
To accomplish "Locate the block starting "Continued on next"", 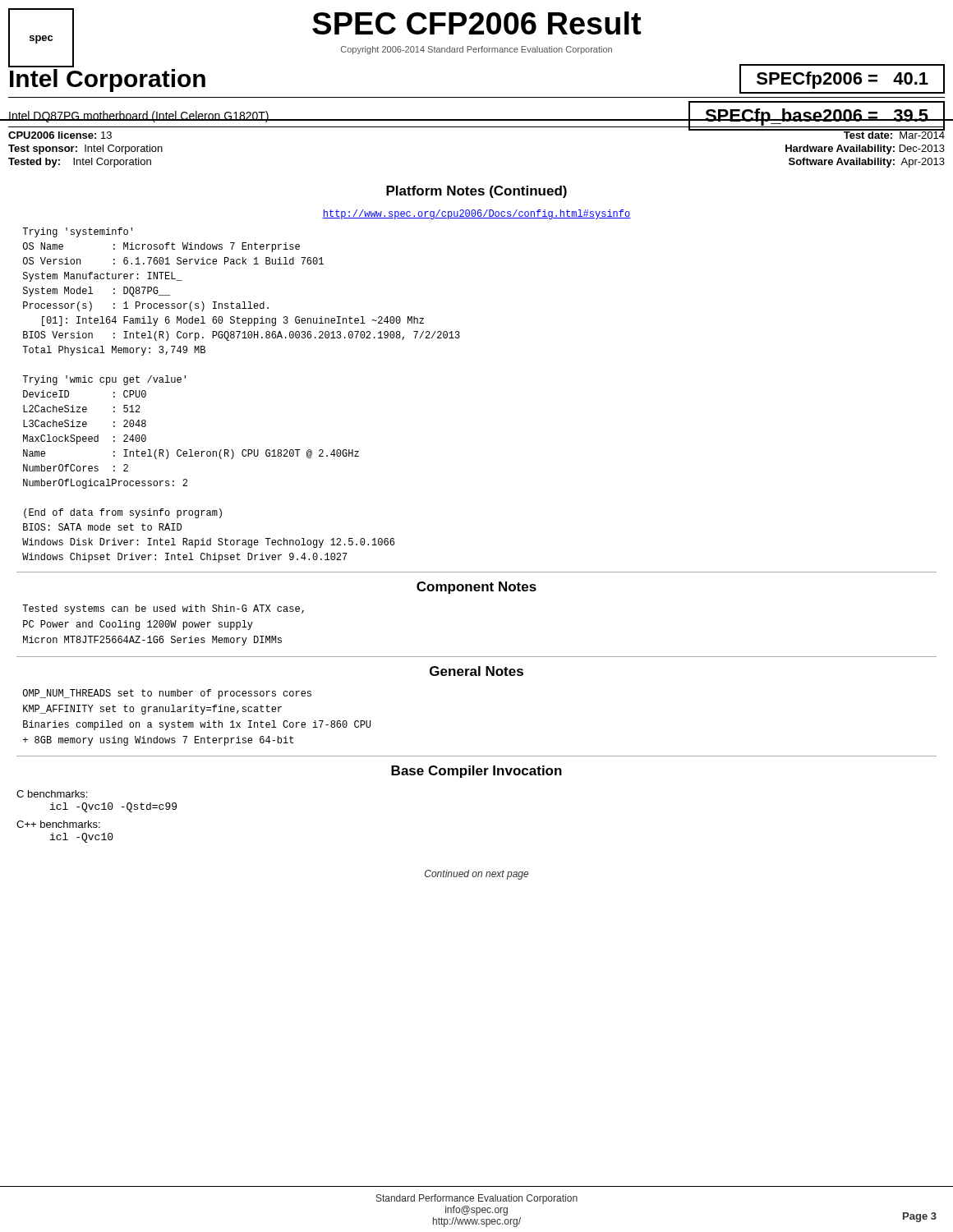I will pos(476,874).
